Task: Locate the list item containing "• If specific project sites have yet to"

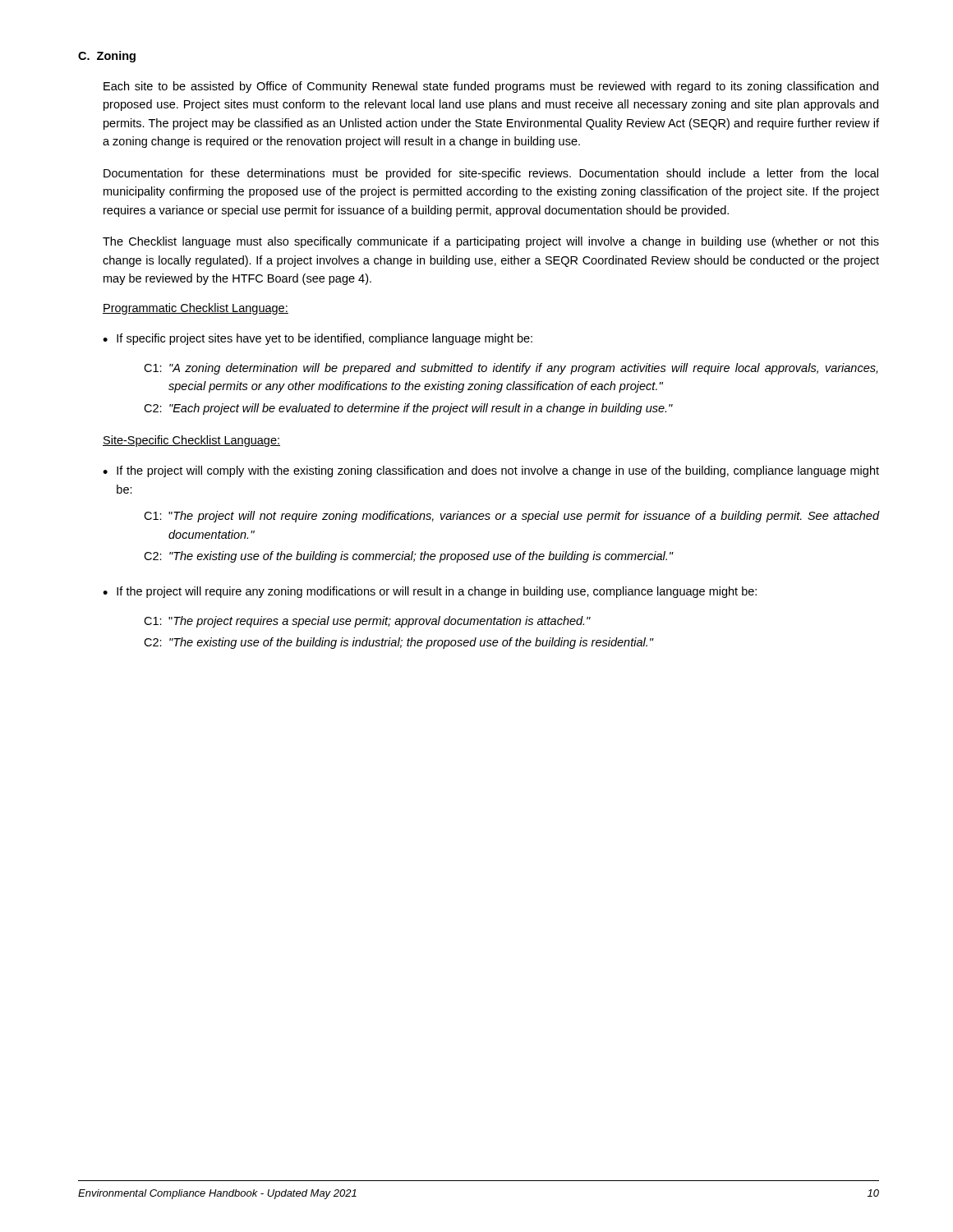Action: click(491, 340)
